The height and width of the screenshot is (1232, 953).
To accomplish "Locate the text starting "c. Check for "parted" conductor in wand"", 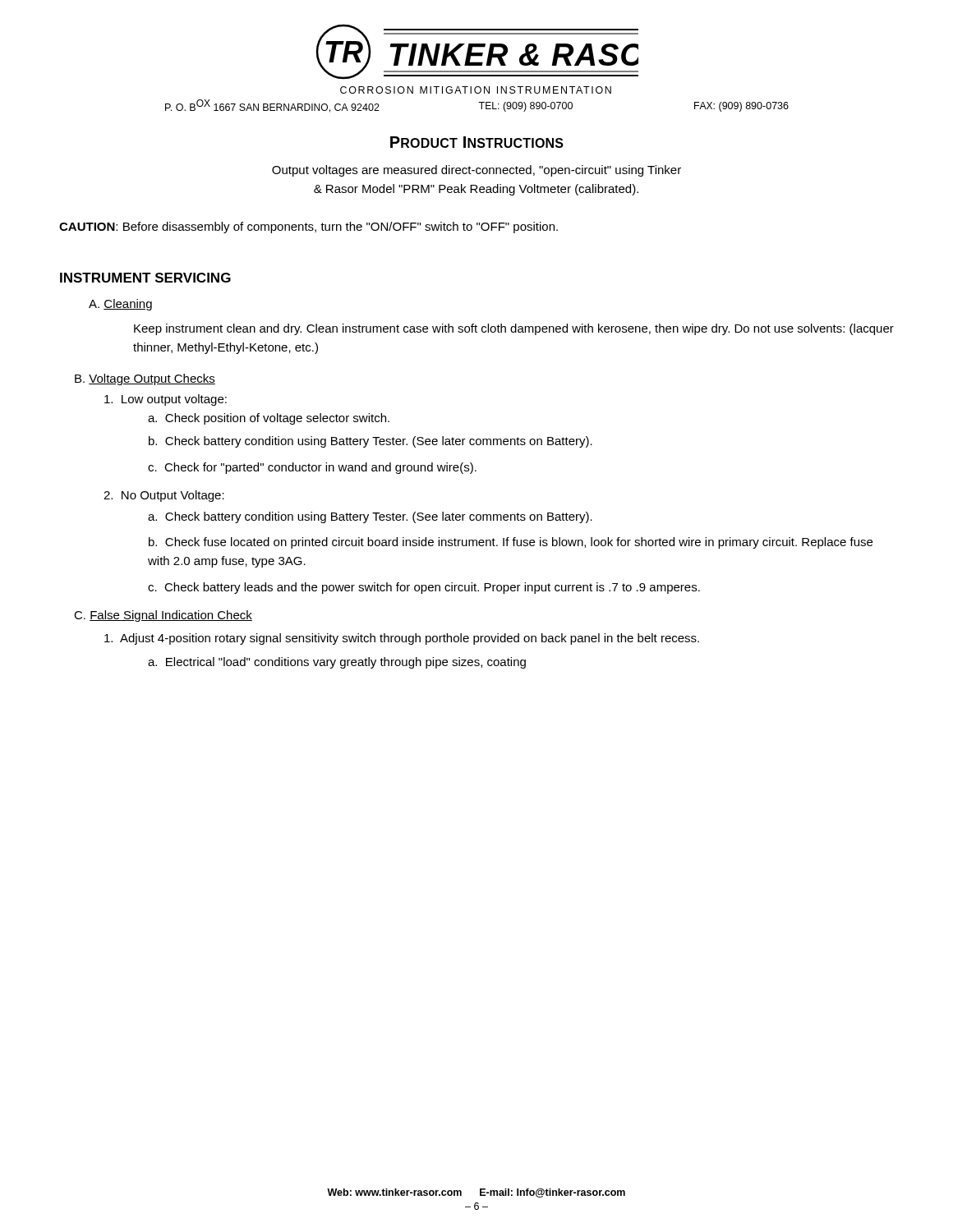I will [313, 466].
